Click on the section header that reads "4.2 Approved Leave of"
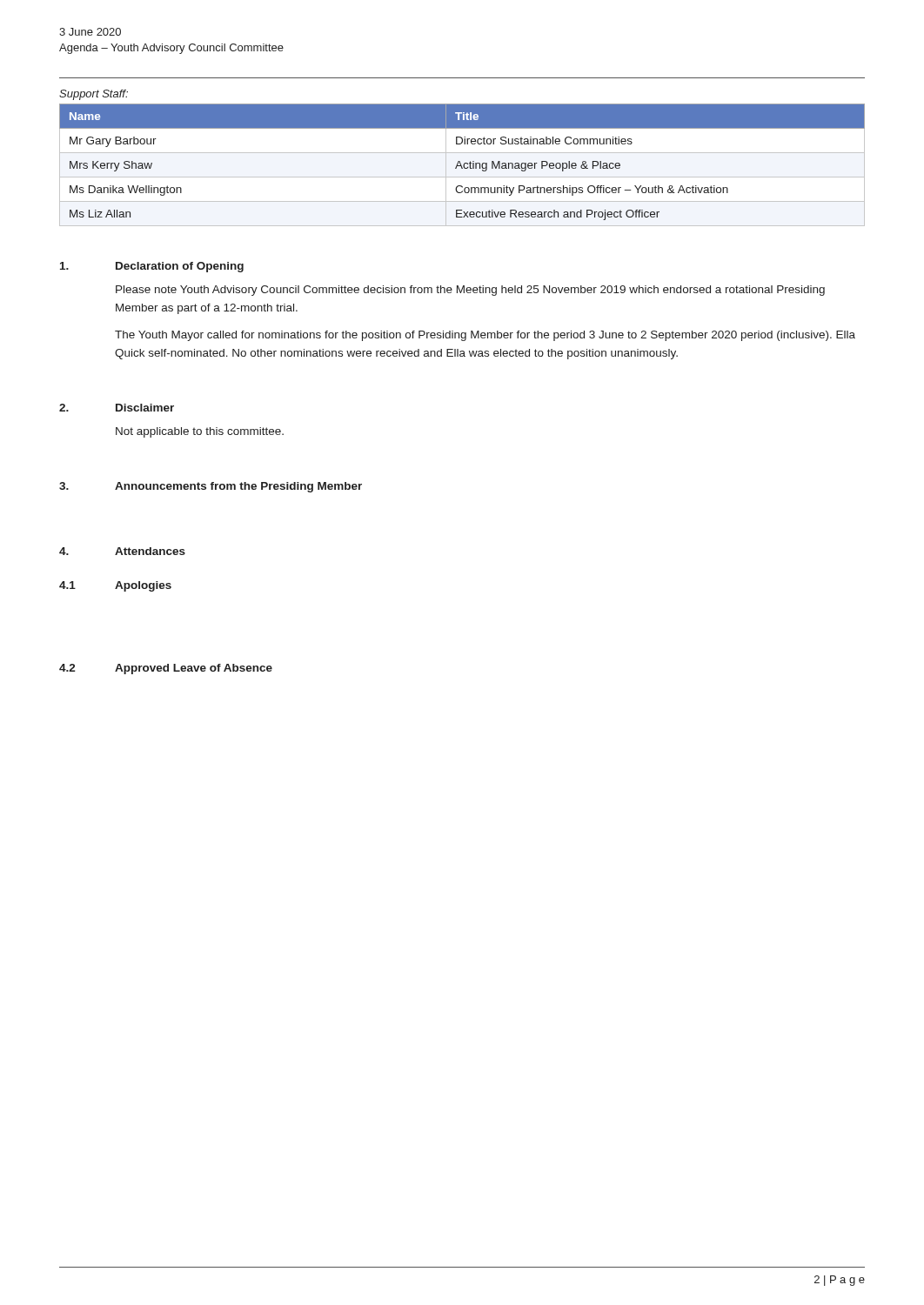The height and width of the screenshot is (1305, 924). coord(166,667)
